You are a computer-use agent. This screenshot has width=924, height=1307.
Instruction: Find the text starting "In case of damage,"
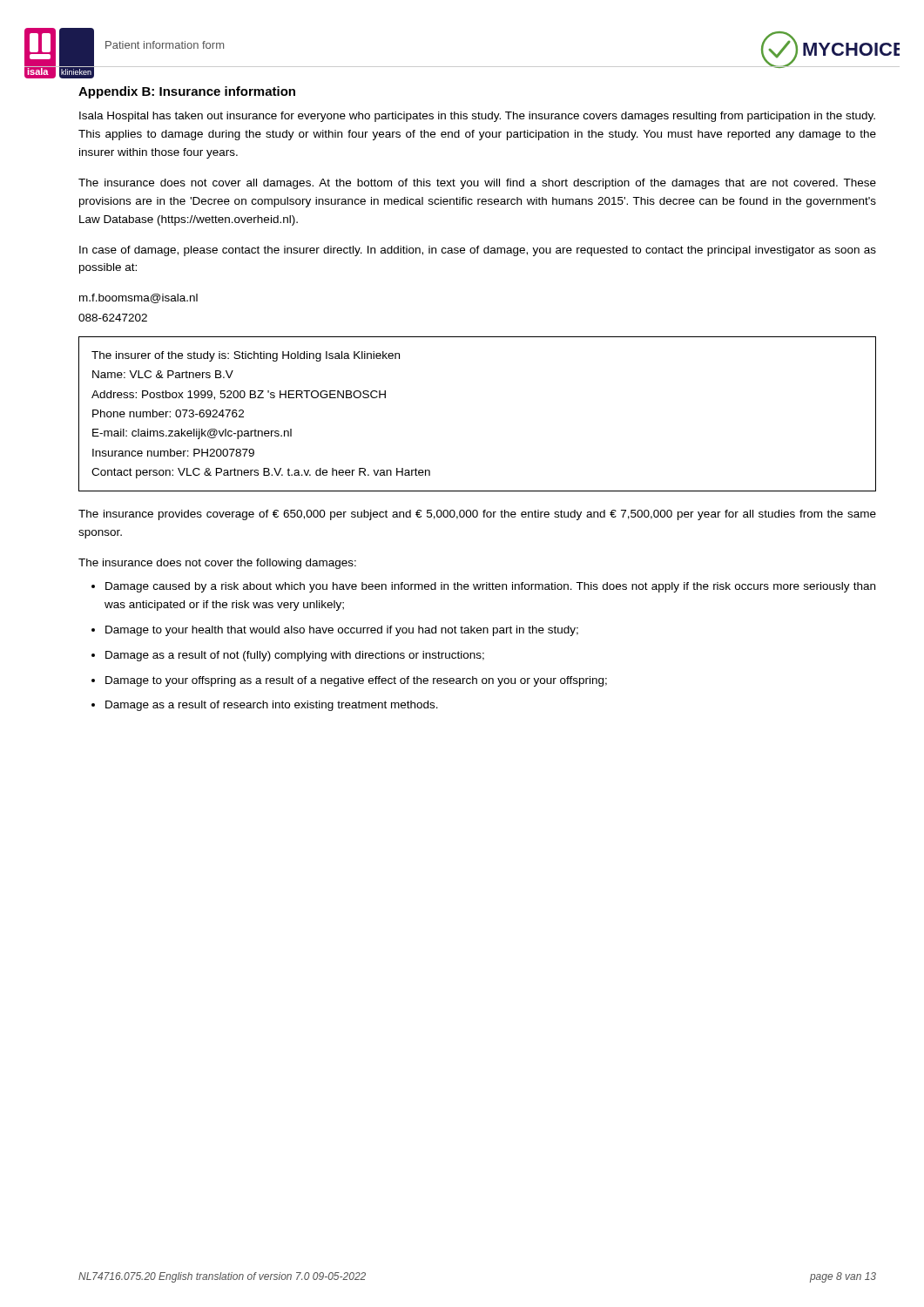[477, 258]
